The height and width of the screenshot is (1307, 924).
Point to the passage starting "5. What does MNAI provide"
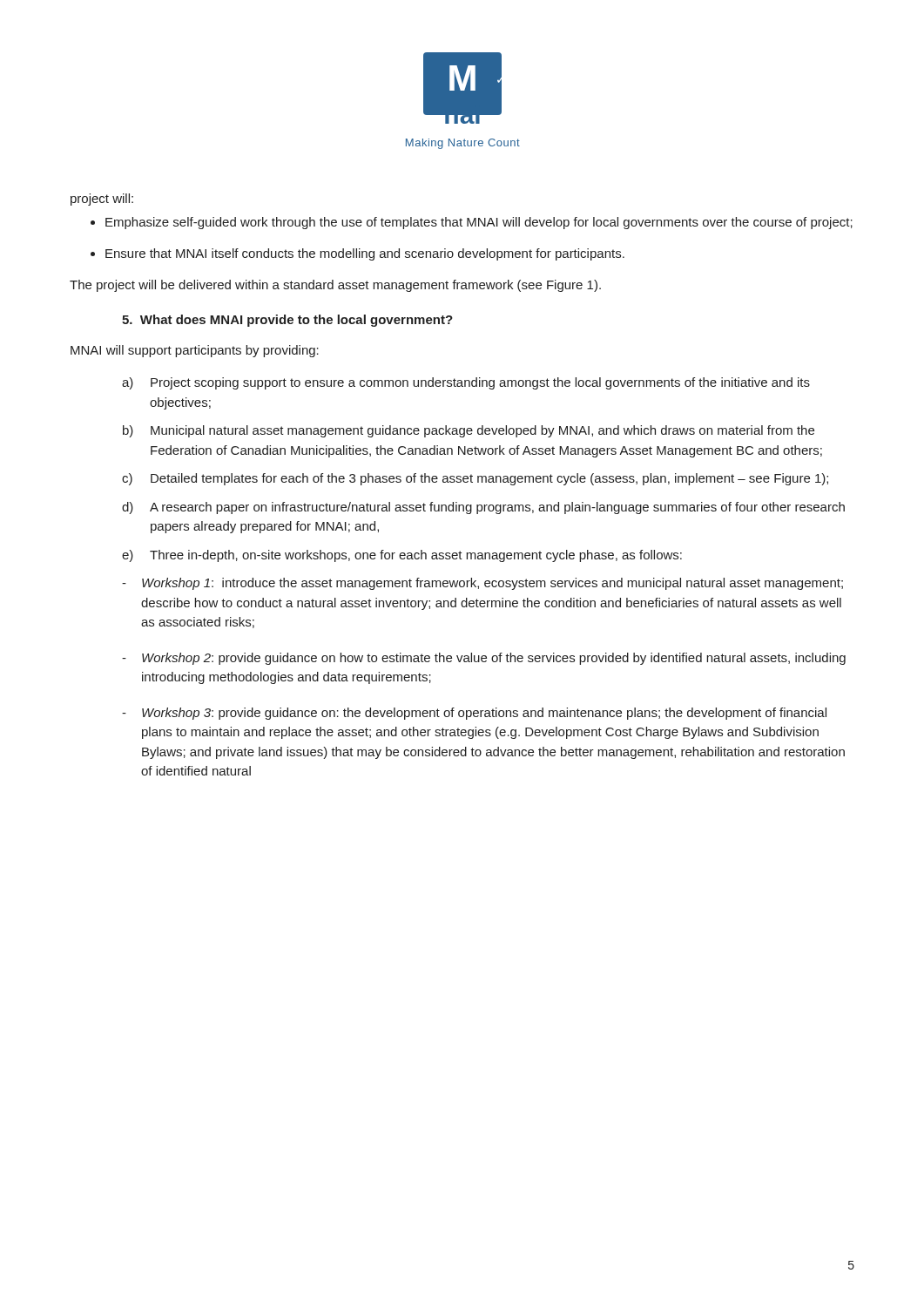pos(287,319)
